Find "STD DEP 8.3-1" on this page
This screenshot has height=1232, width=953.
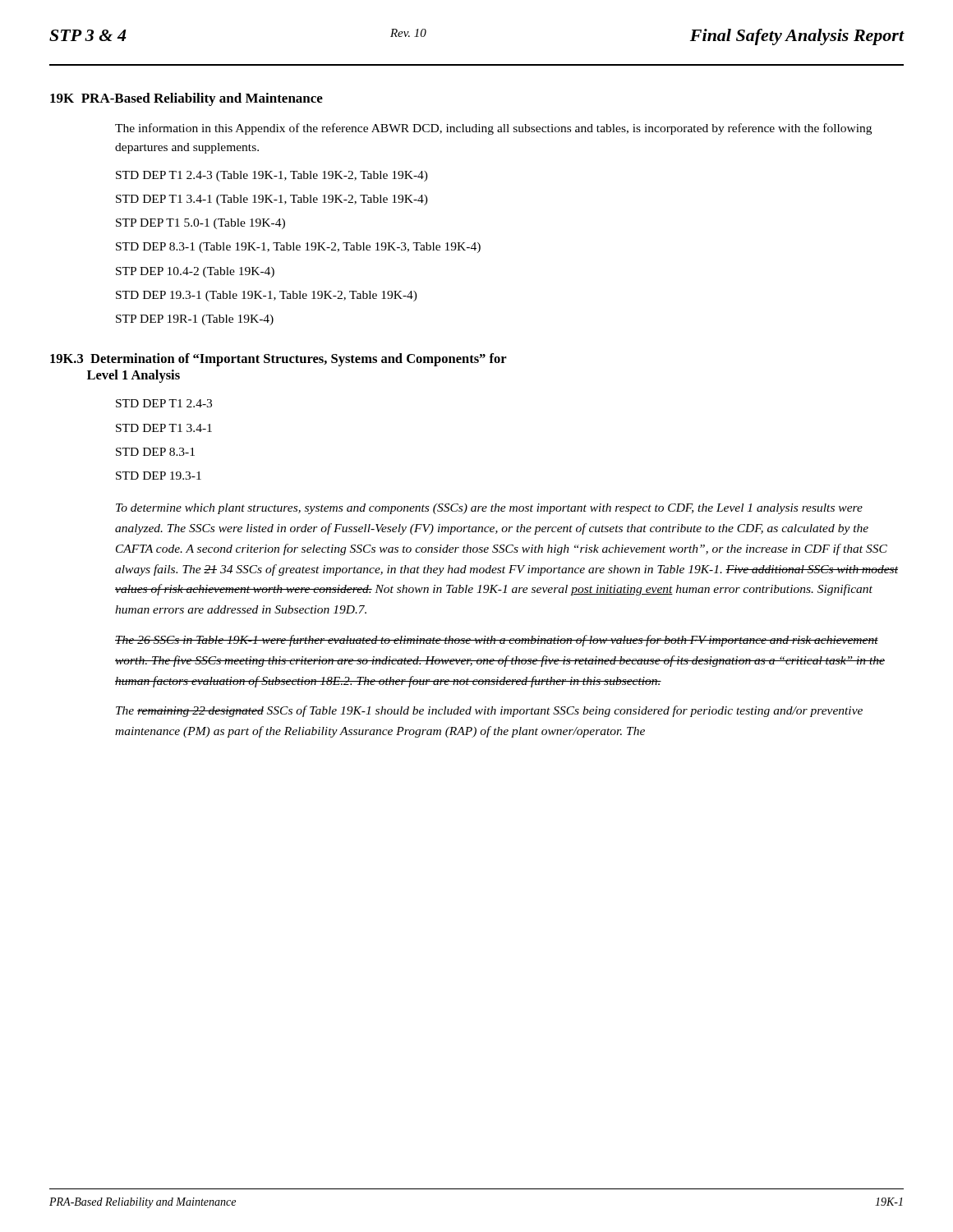pos(155,451)
